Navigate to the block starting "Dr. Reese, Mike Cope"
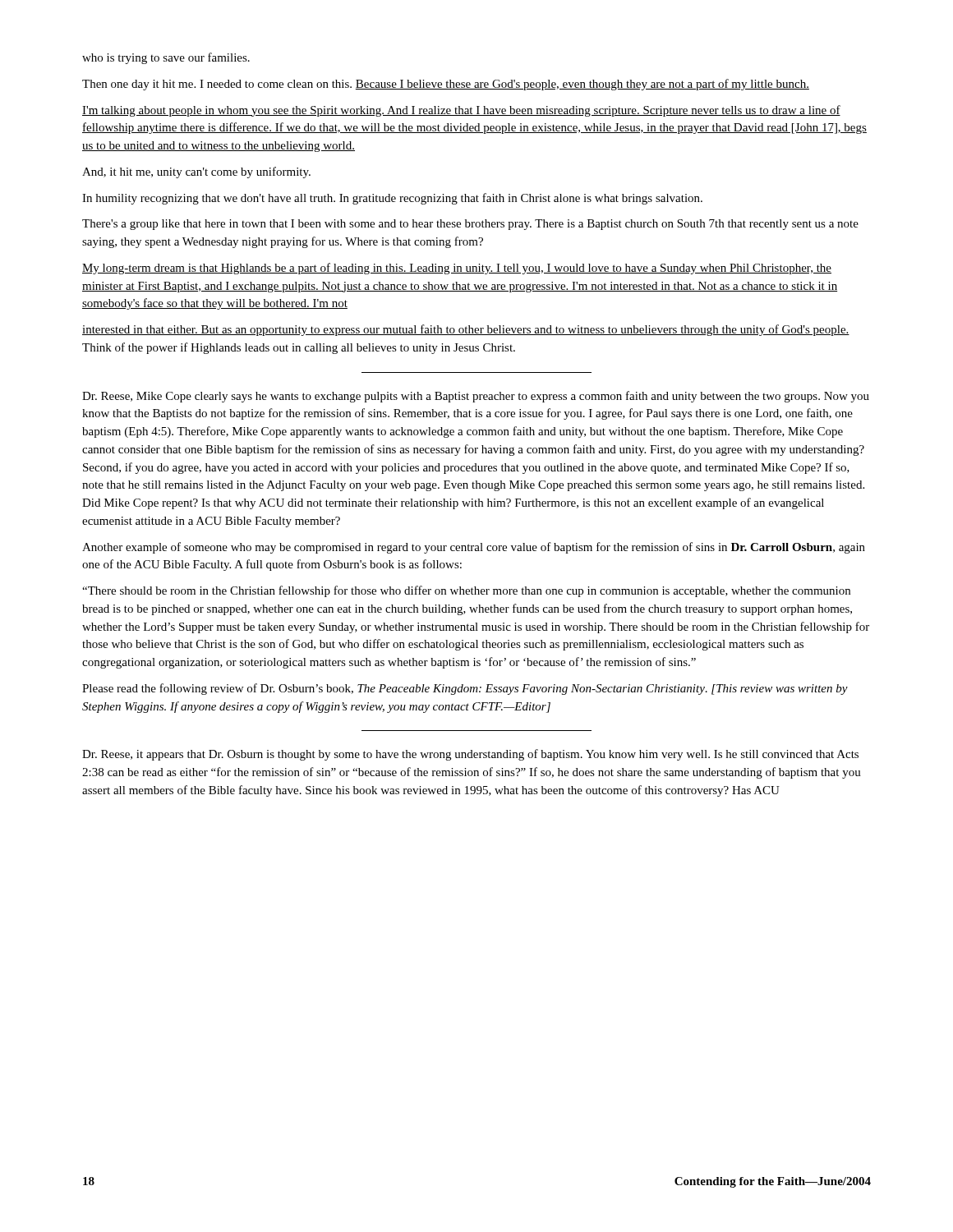 (476, 458)
